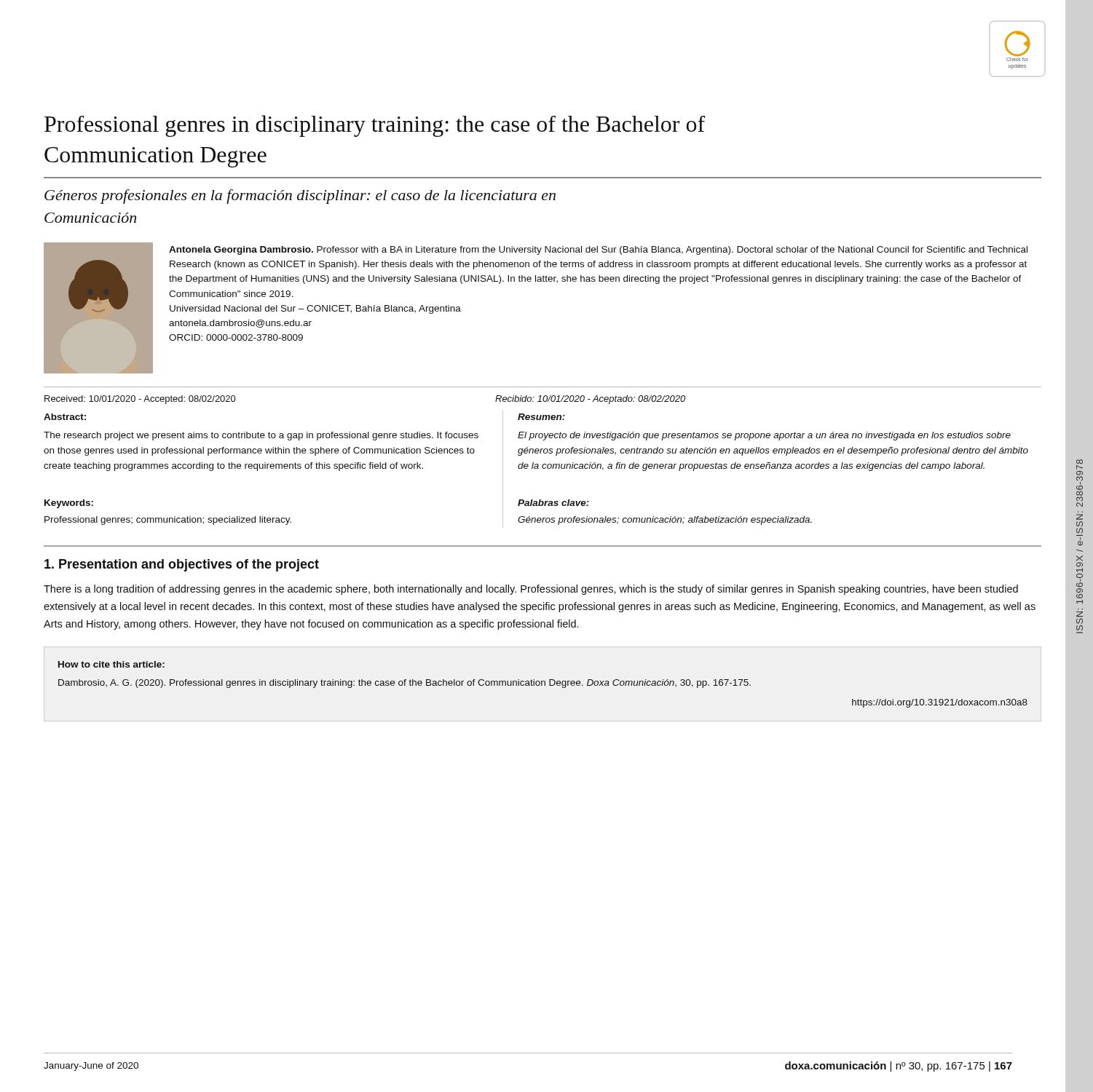Viewport: 1093px width, 1092px height.
Task: Locate the text starting "Antonela Georgina Dambrosio. Professor"
Action: pos(543,308)
